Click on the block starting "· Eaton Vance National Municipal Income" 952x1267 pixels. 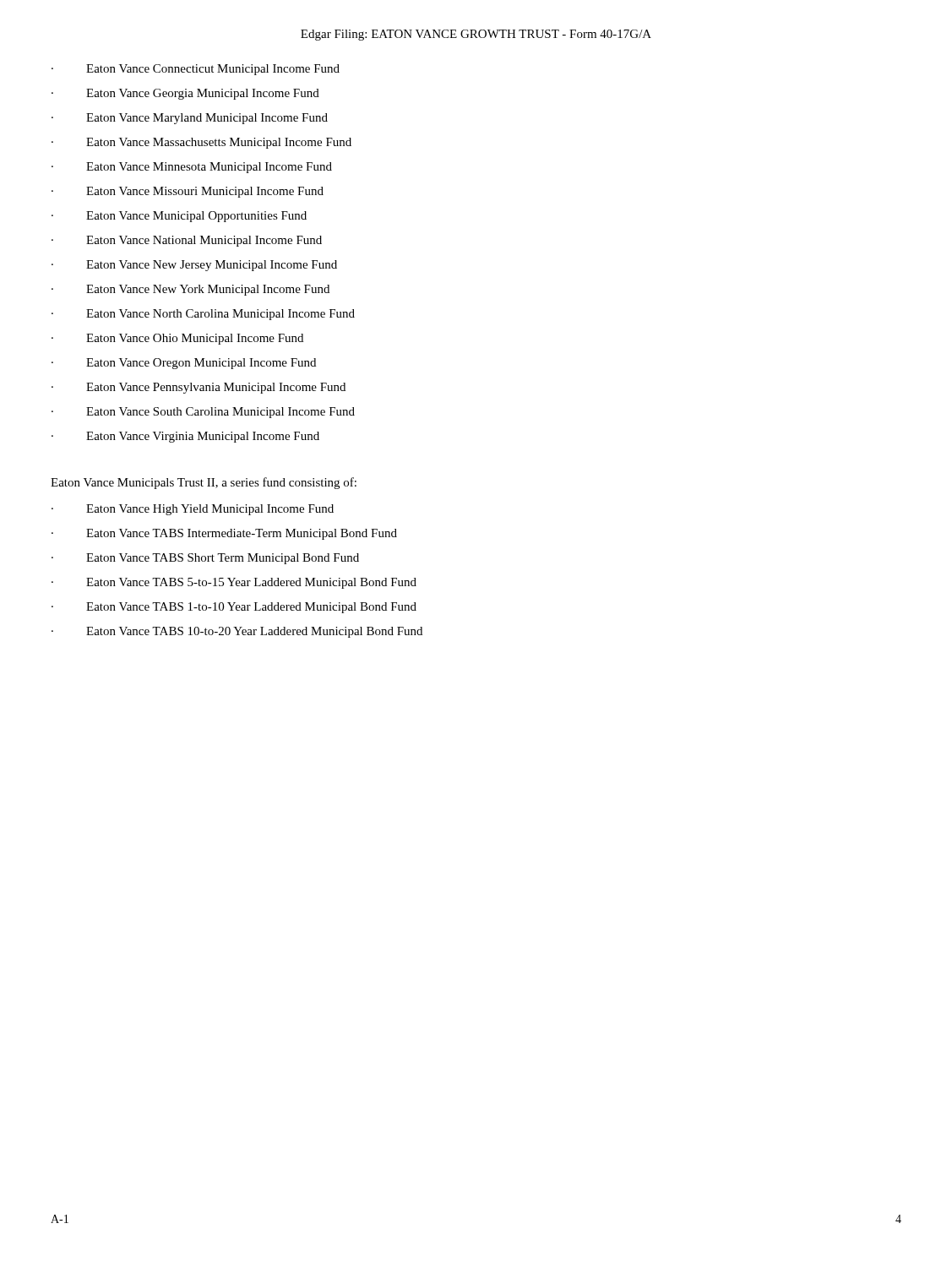186,240
